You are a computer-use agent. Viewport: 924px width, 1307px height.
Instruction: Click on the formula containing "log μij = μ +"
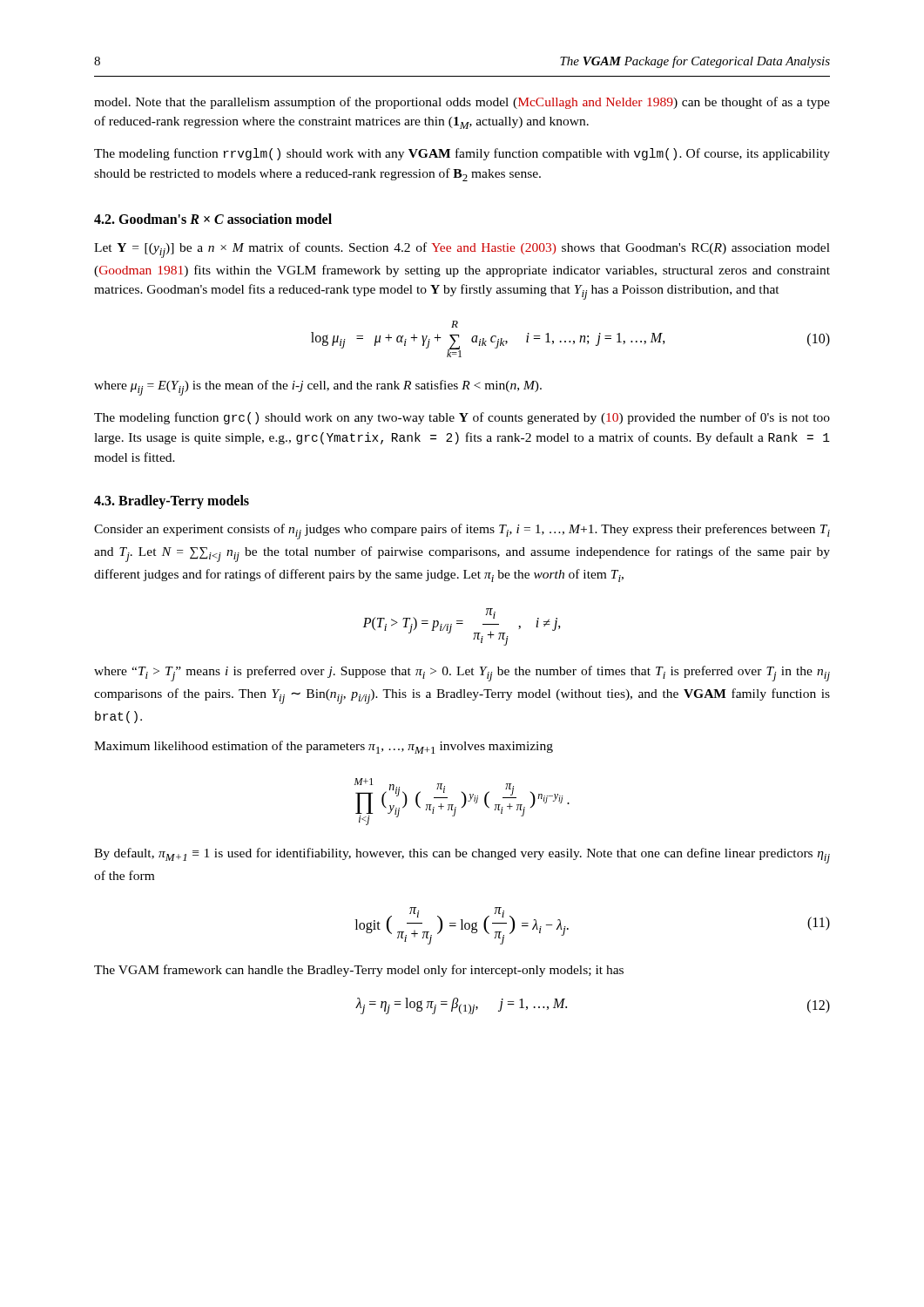pyautogui.click(x=544, y=339)
